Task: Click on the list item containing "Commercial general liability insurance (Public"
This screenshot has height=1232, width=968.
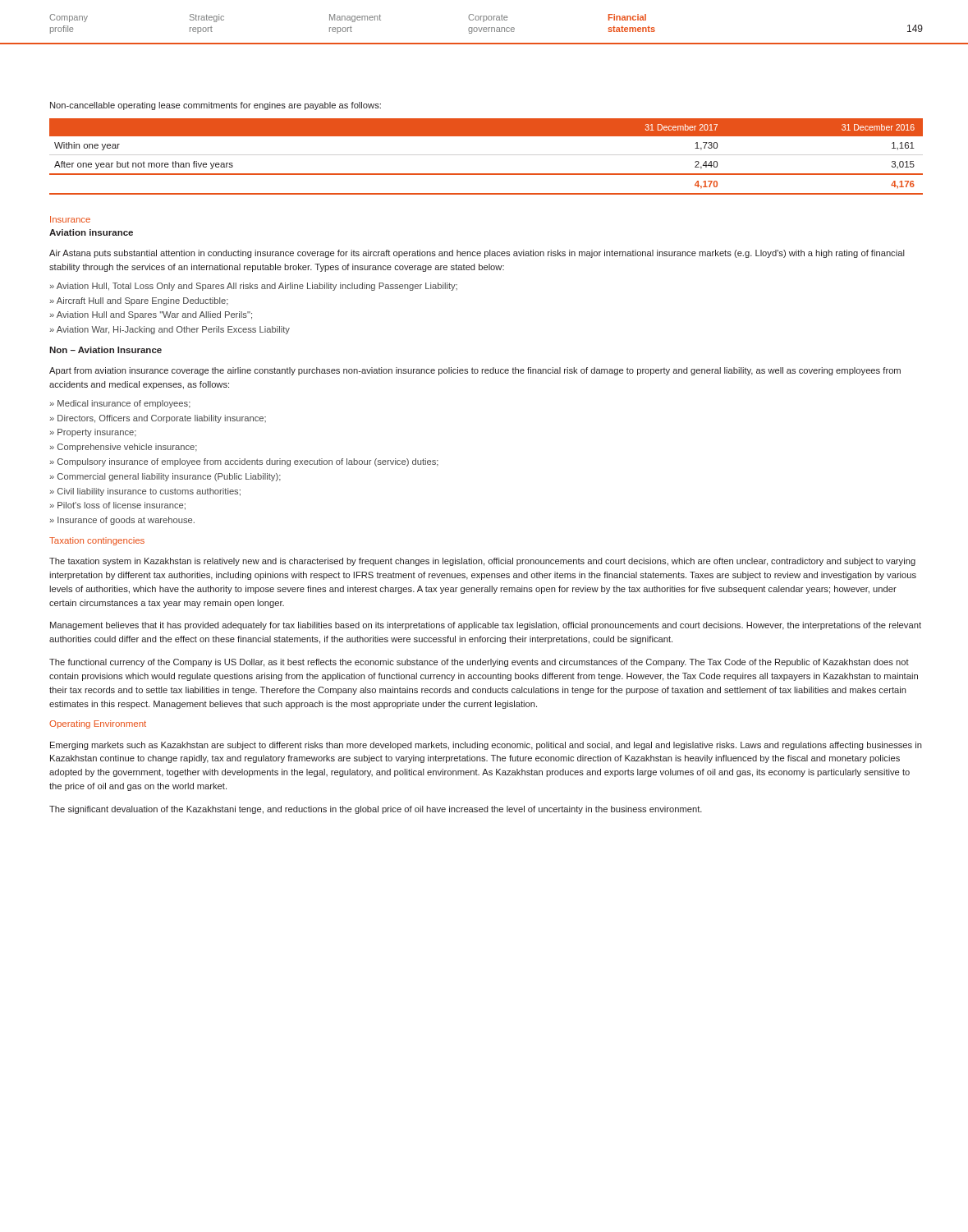Action: point(169,476)
